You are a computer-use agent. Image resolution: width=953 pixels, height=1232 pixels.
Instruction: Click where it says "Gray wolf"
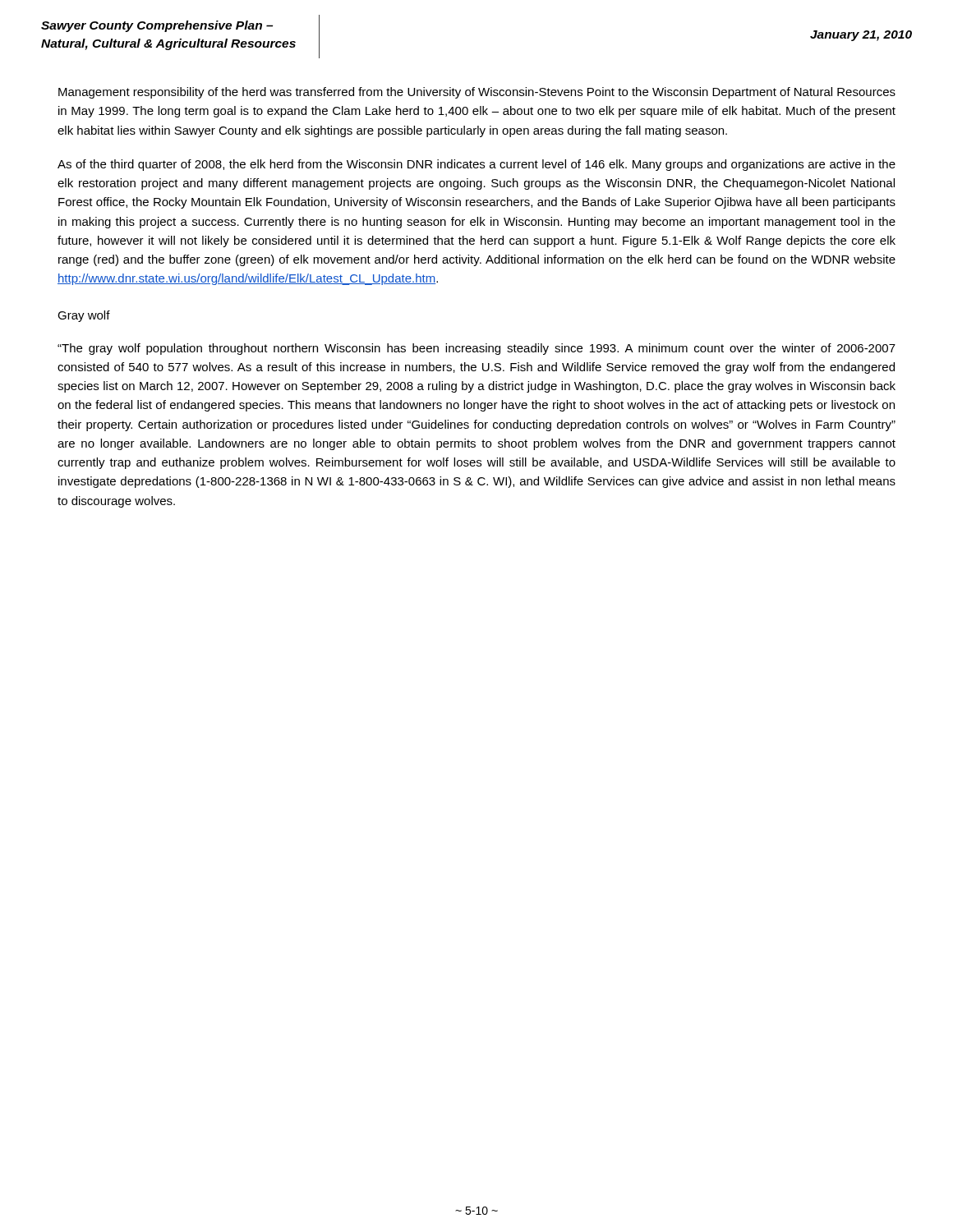[x=84, y=315]
